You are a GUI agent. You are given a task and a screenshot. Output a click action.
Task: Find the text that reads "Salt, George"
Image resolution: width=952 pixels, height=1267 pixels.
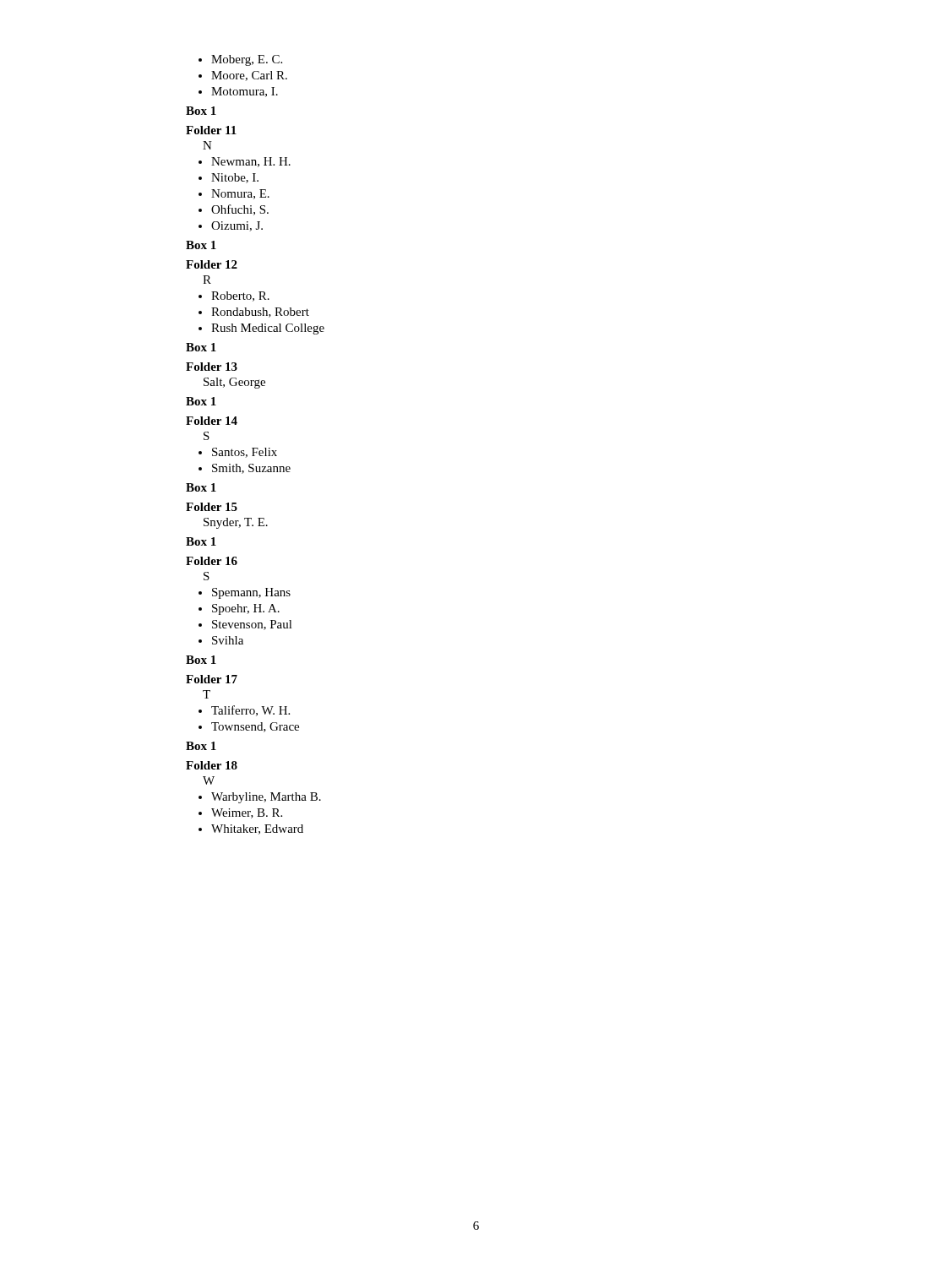(234, 383)
